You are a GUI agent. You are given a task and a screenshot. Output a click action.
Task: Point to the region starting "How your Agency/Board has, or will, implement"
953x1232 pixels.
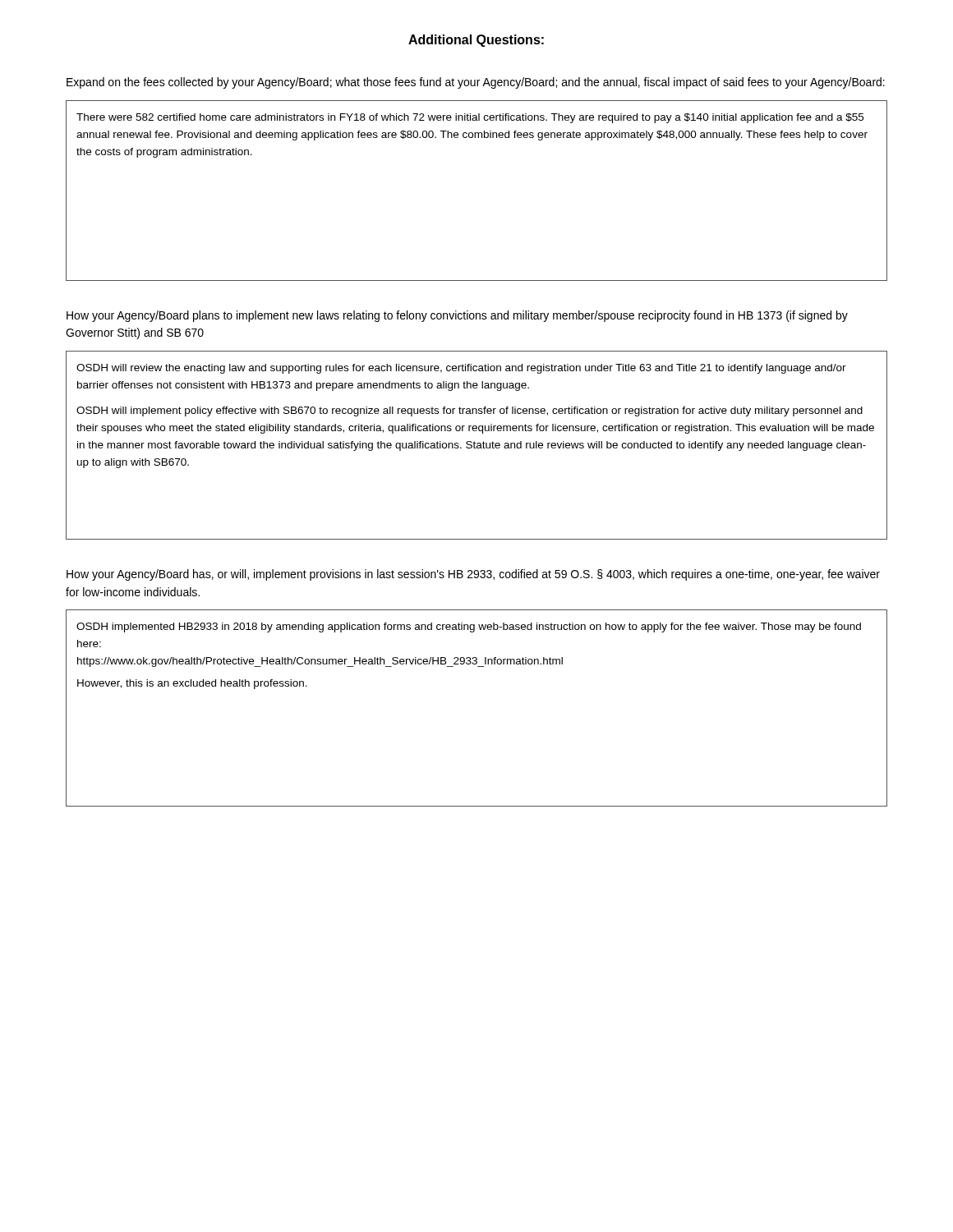click(x=473, y=583)
